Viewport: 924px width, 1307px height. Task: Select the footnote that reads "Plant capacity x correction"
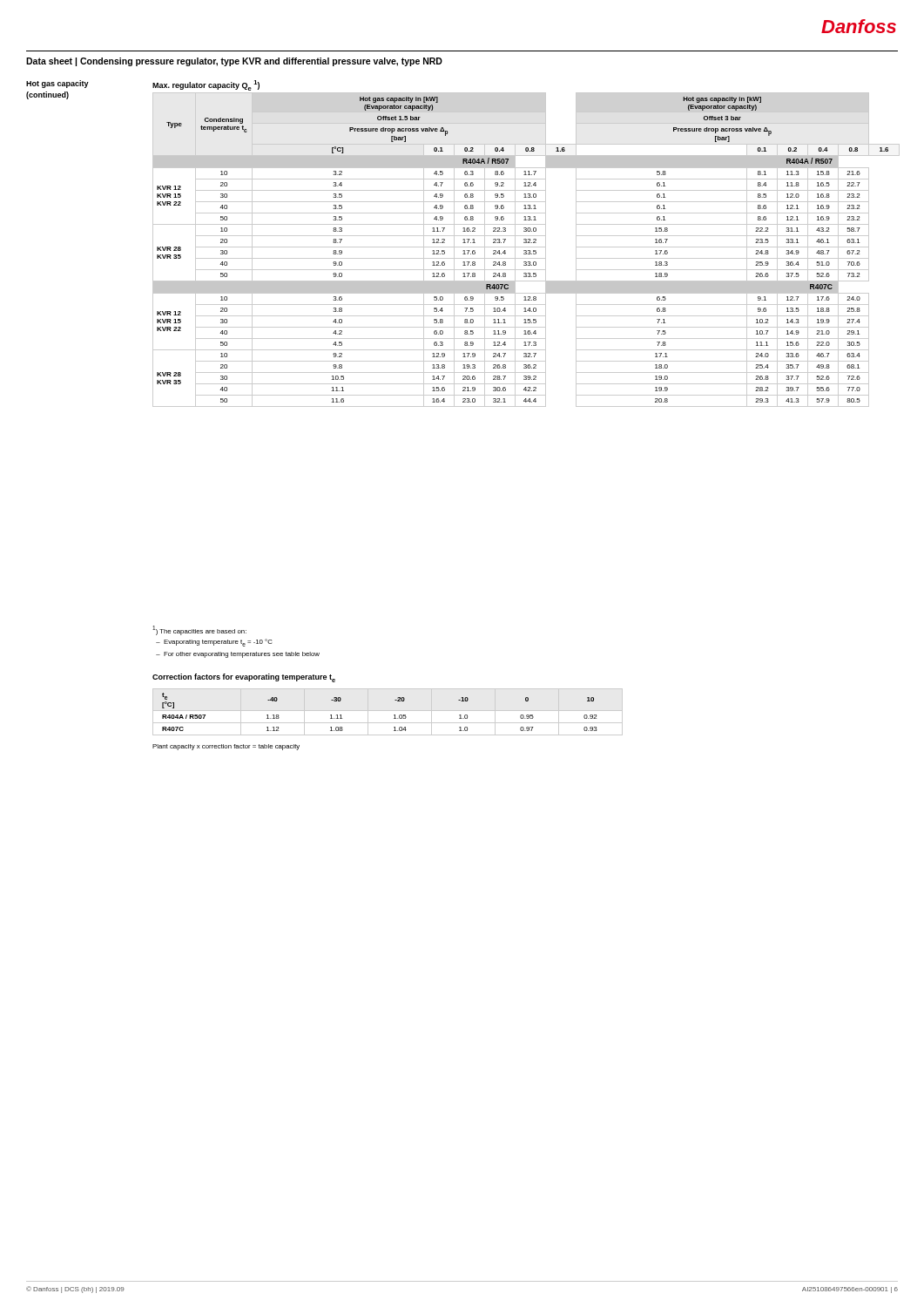[x=226, y=746]
